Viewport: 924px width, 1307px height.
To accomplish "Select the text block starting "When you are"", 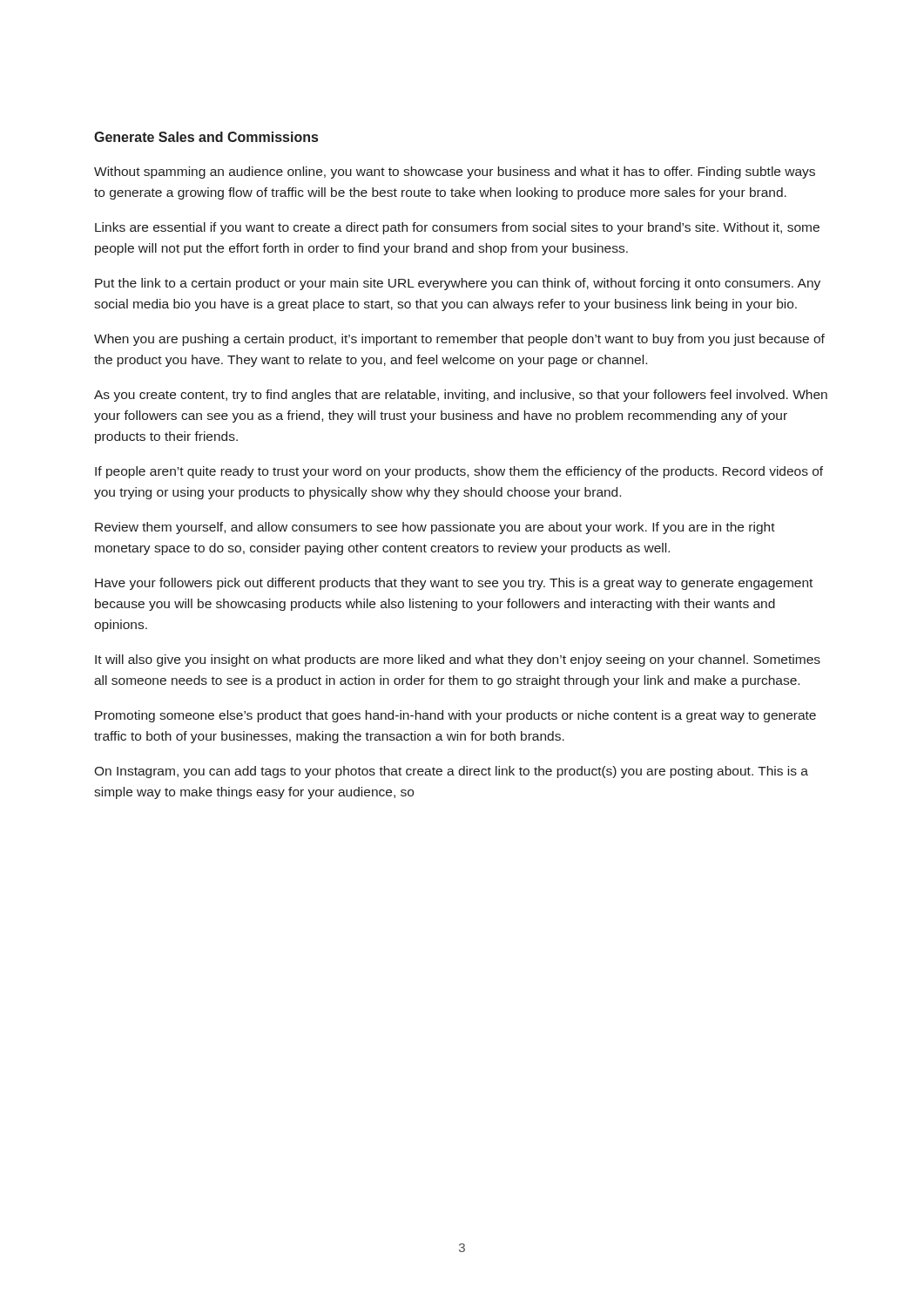I will tap(459, 349).
